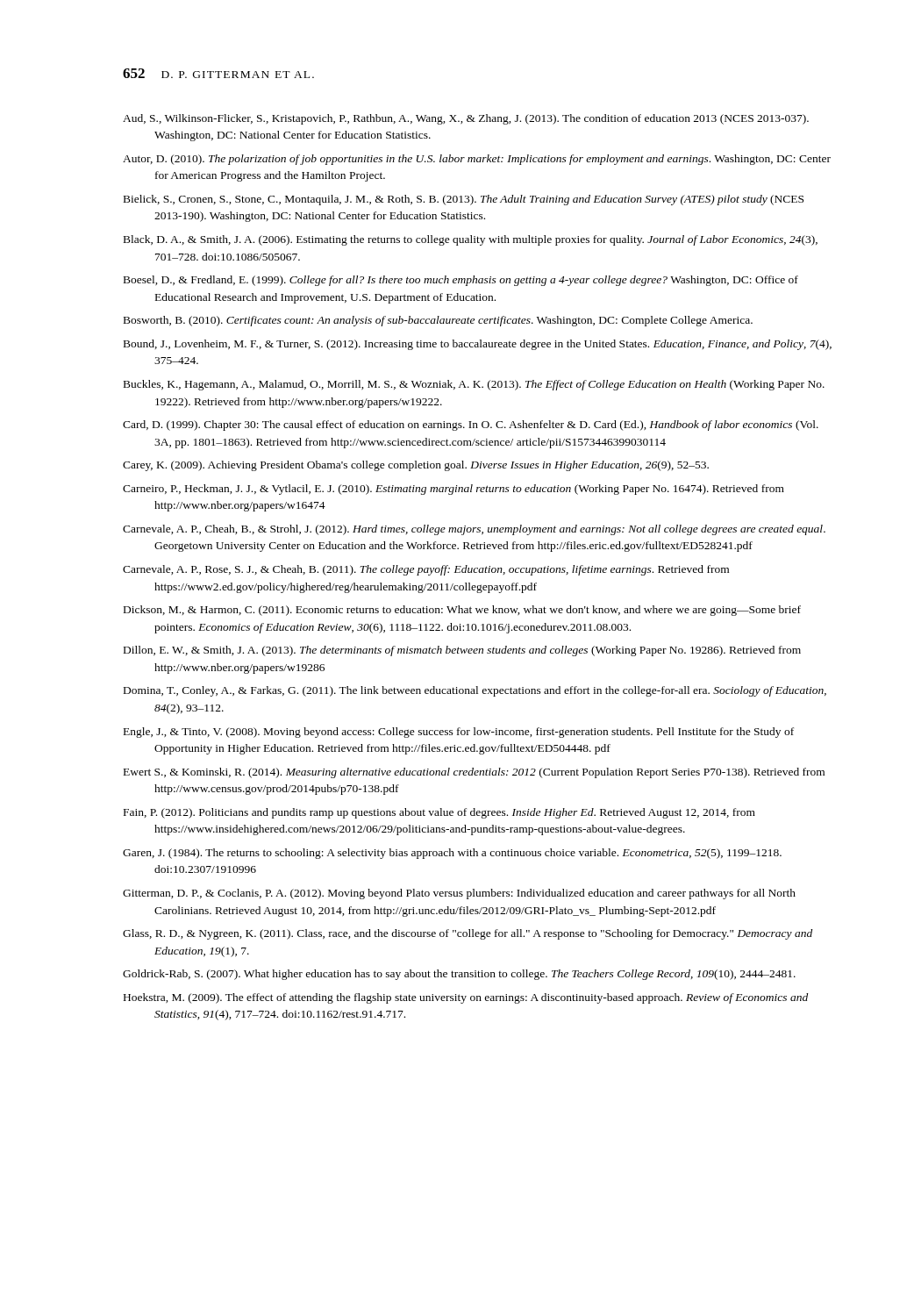Image resolution: width=921 pixels, height=1316 pixels.
Task: Find the list item with the text "Bosworth, B. (2010). Certificates count: An analysis"
Action: [438, 320]
